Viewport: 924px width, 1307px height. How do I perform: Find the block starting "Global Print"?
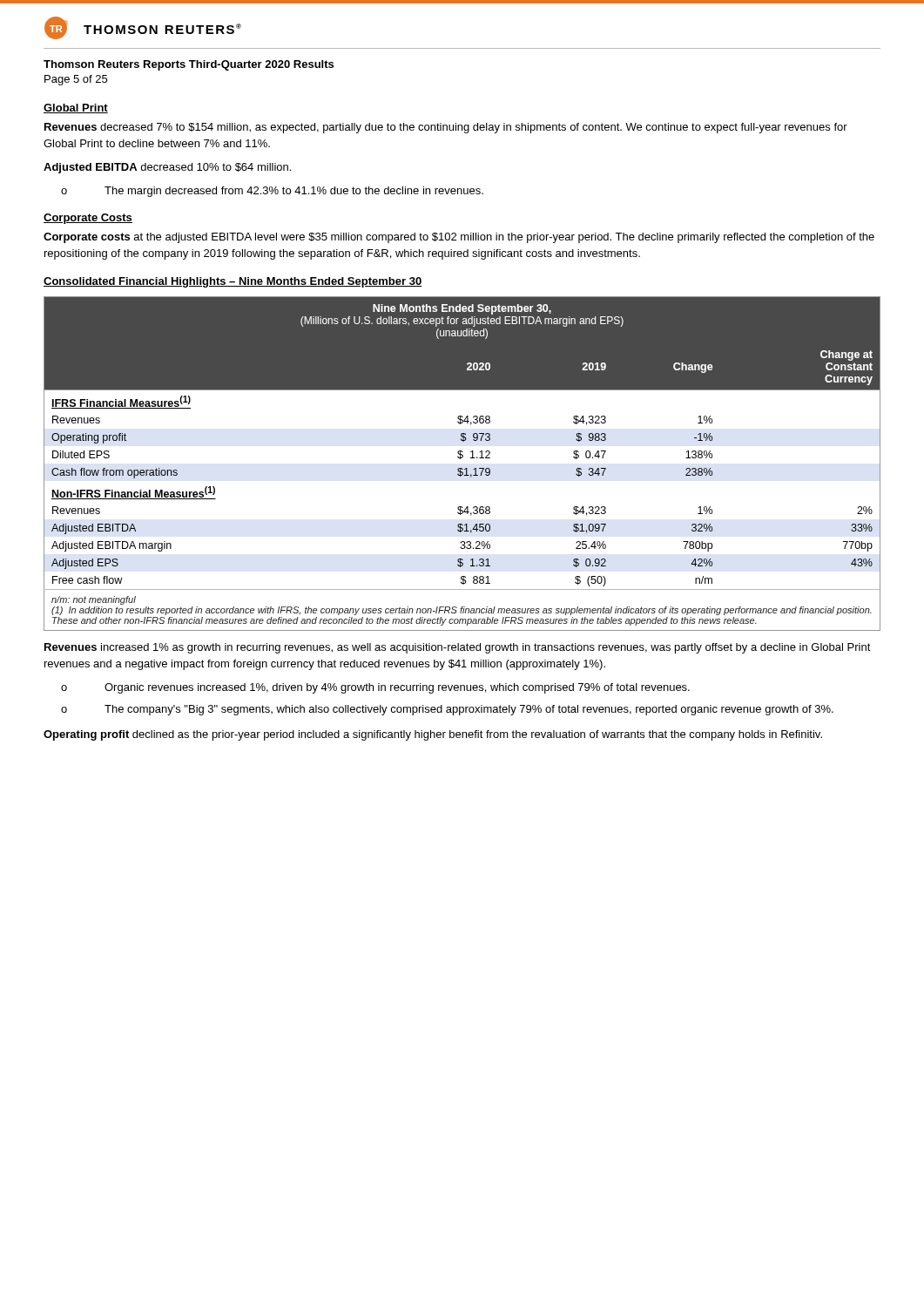(x=76, y=108)
